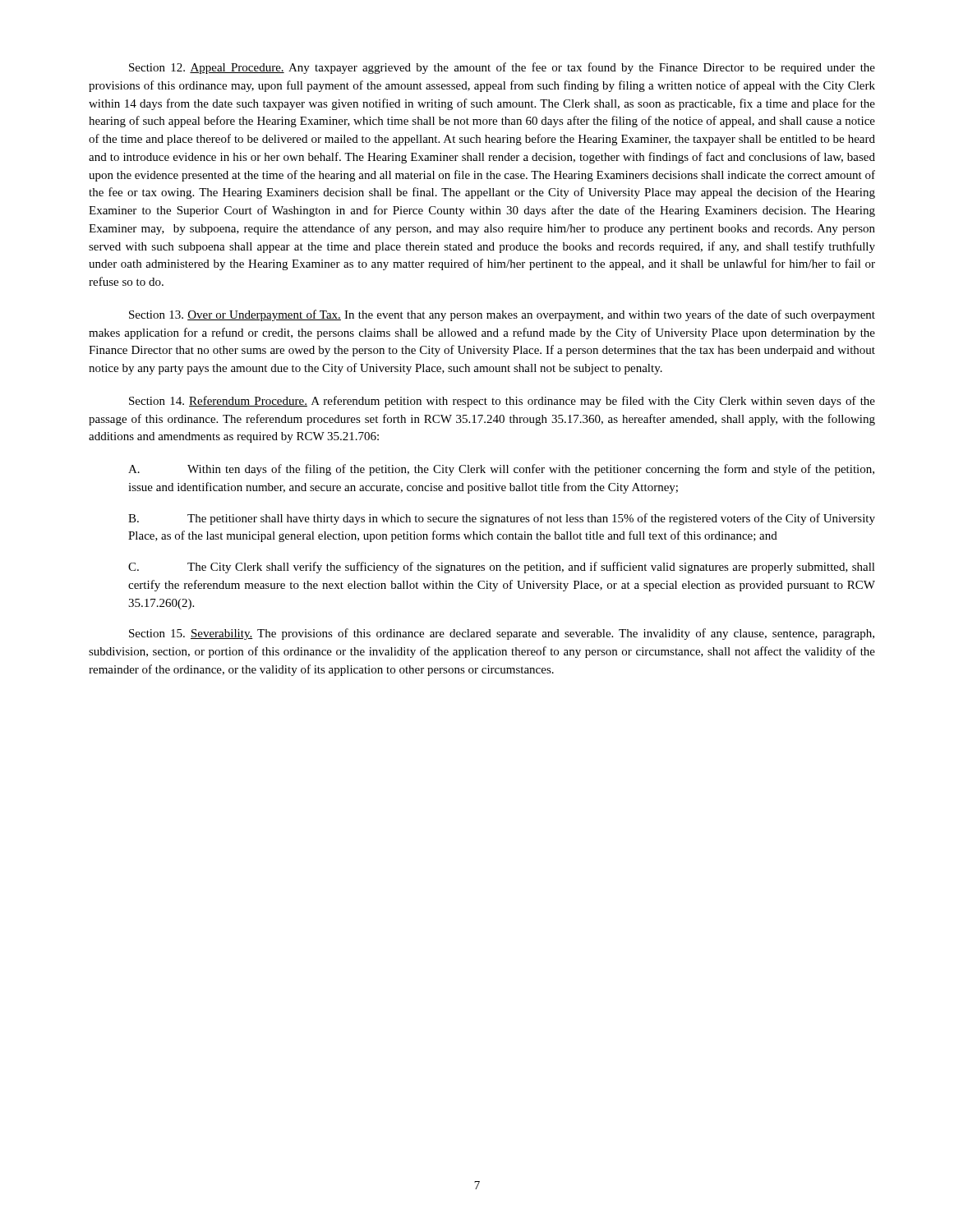Point to the block beginning "B. The petitioner"
The height and width of the screenshot is (1232, 954).
coord(502,526)
